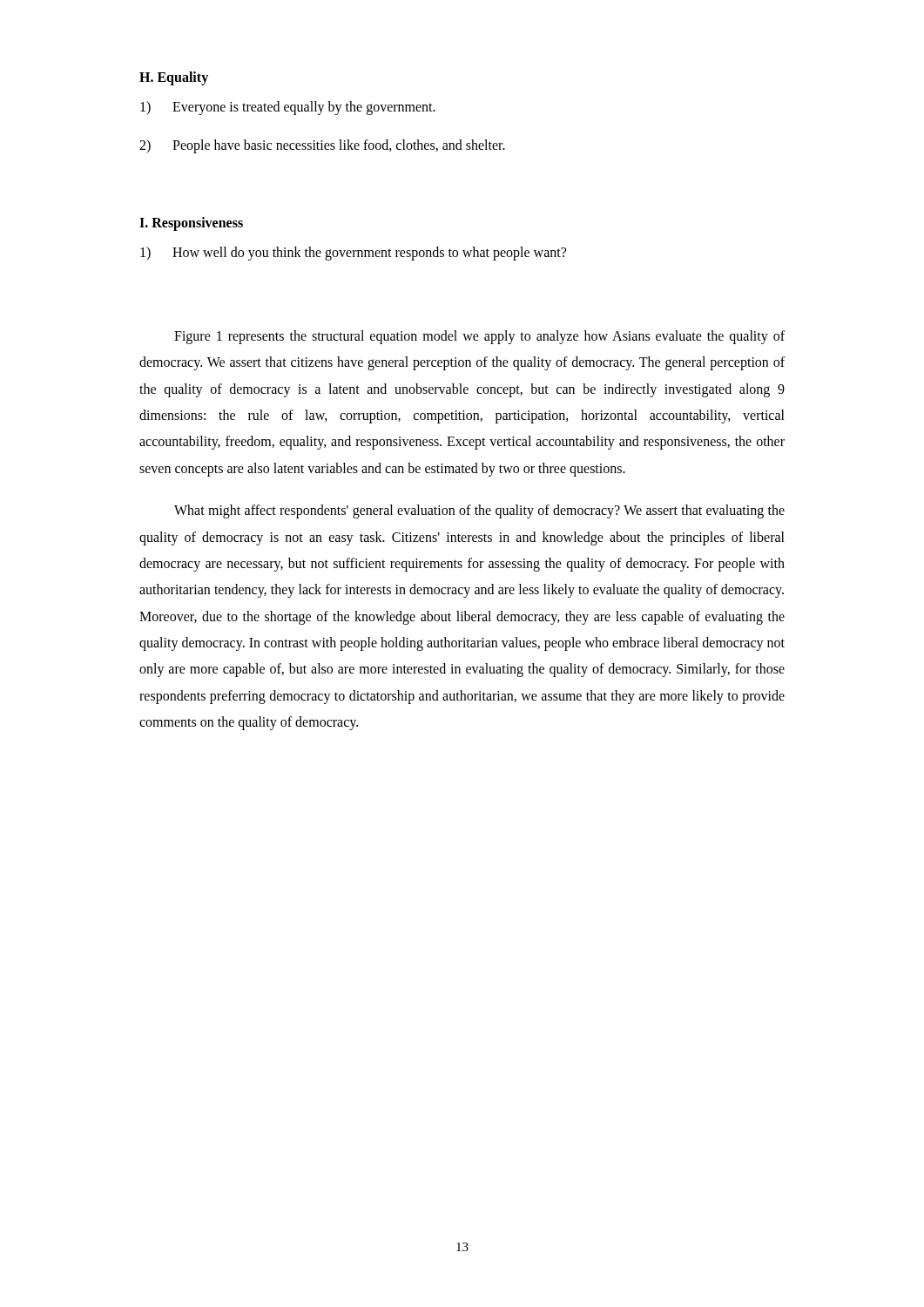Locate the list item containing "2) People have"
Image resolution: width=924 pixels, height=1307 pixels.
[322, 145]
